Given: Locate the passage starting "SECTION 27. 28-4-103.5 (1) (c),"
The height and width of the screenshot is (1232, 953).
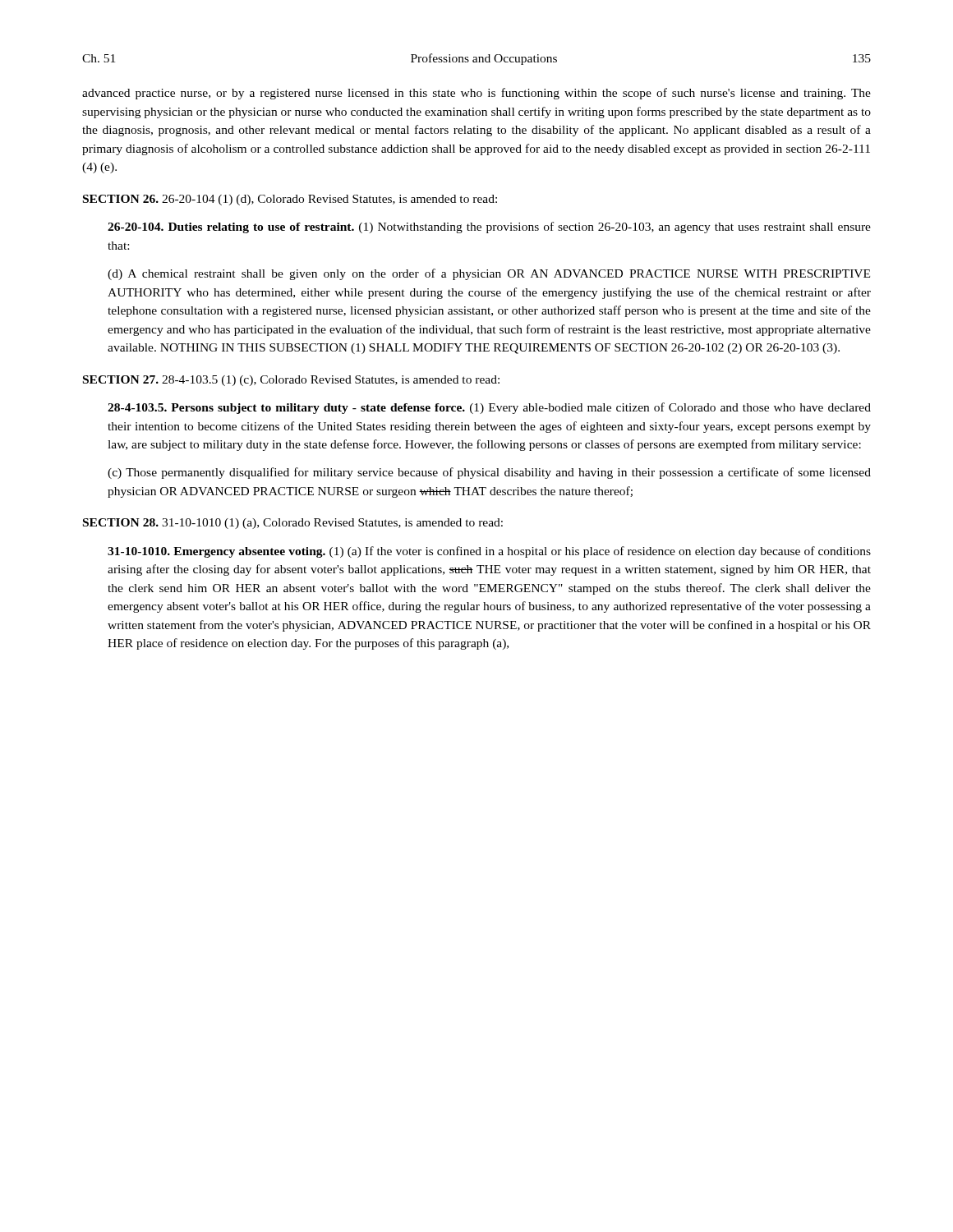Looking at the screenshot, I should click(x=476, y=379).
